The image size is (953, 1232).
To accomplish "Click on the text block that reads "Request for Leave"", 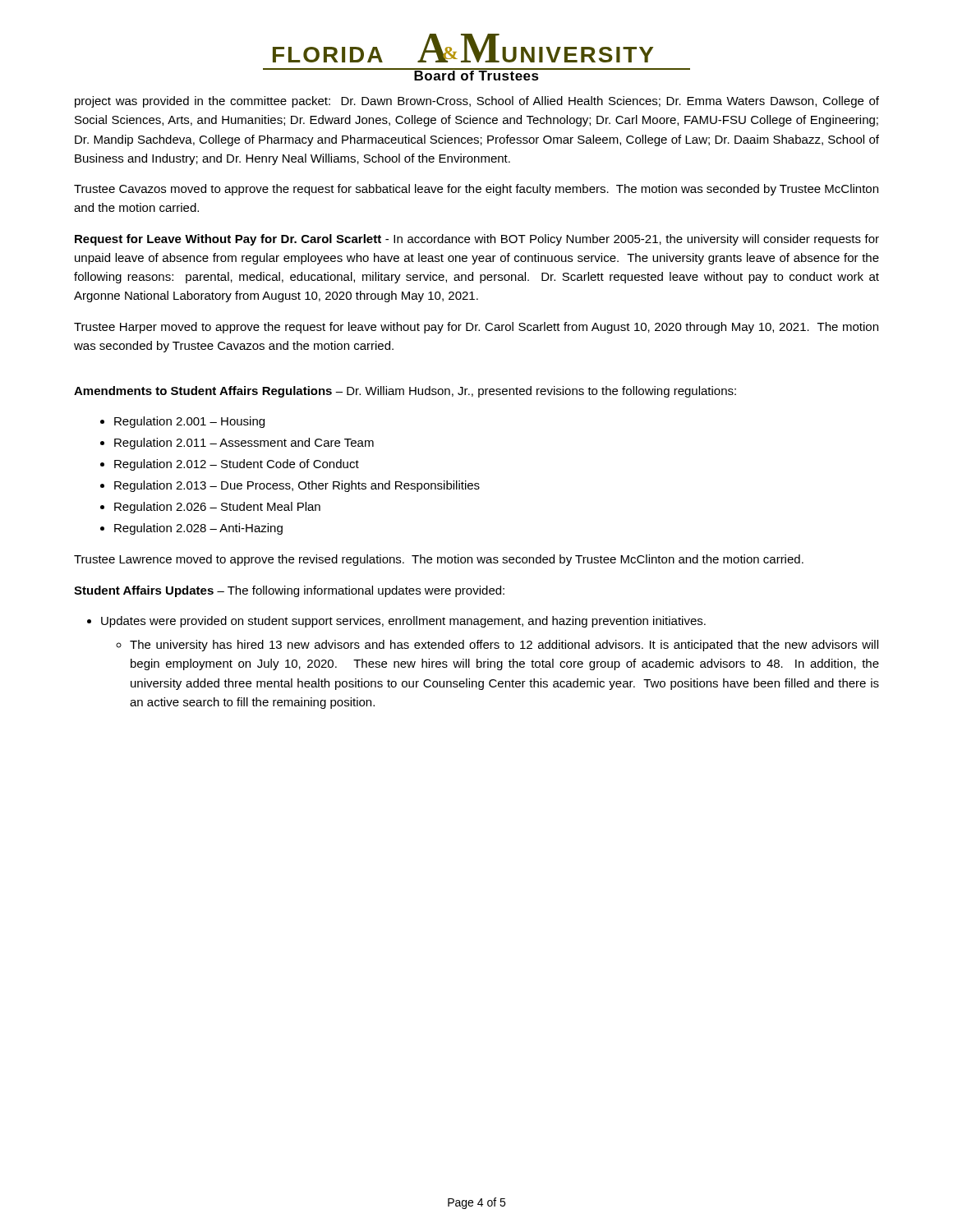I will click(476, 267).
